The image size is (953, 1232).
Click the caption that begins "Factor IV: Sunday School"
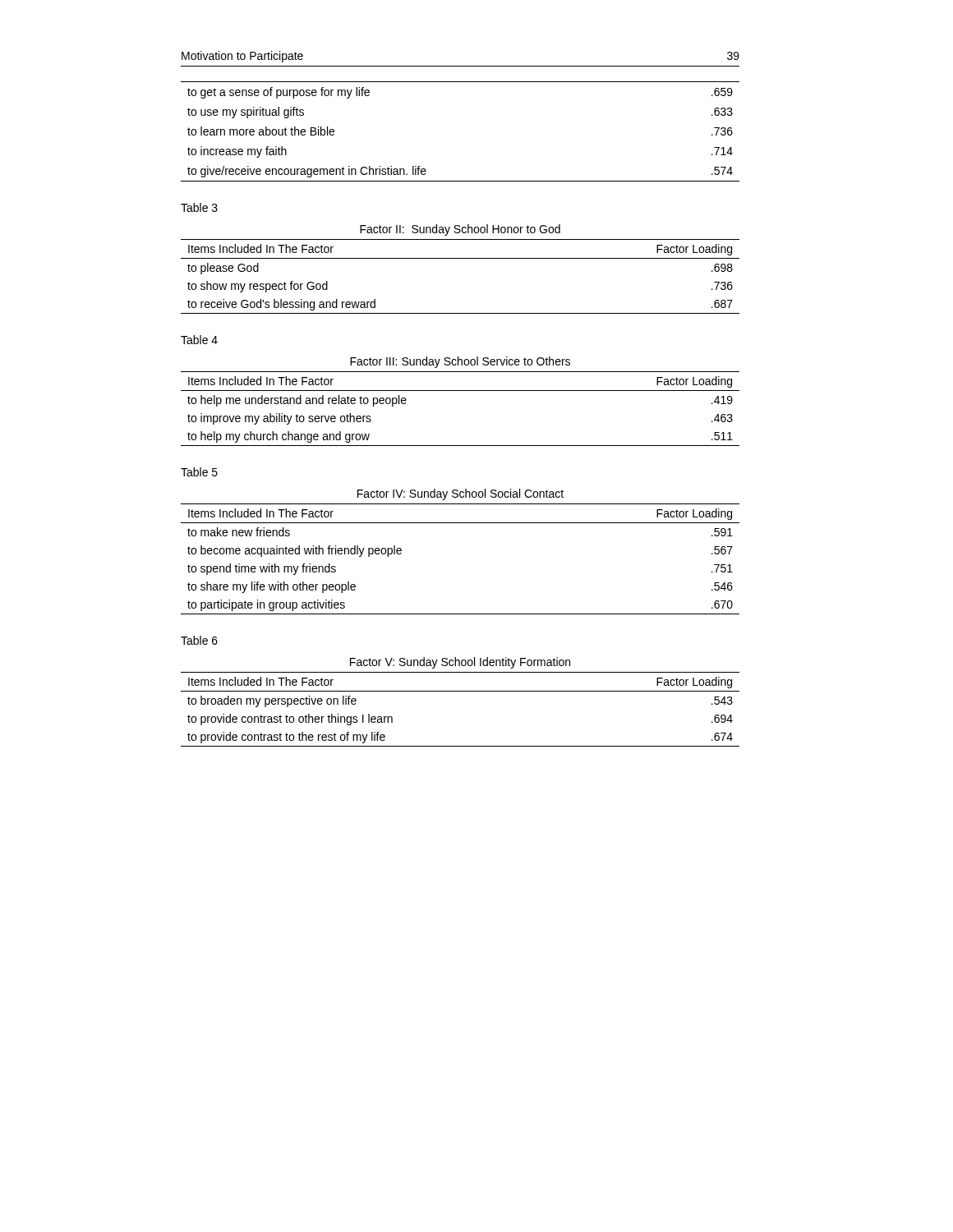click(460, 494)
